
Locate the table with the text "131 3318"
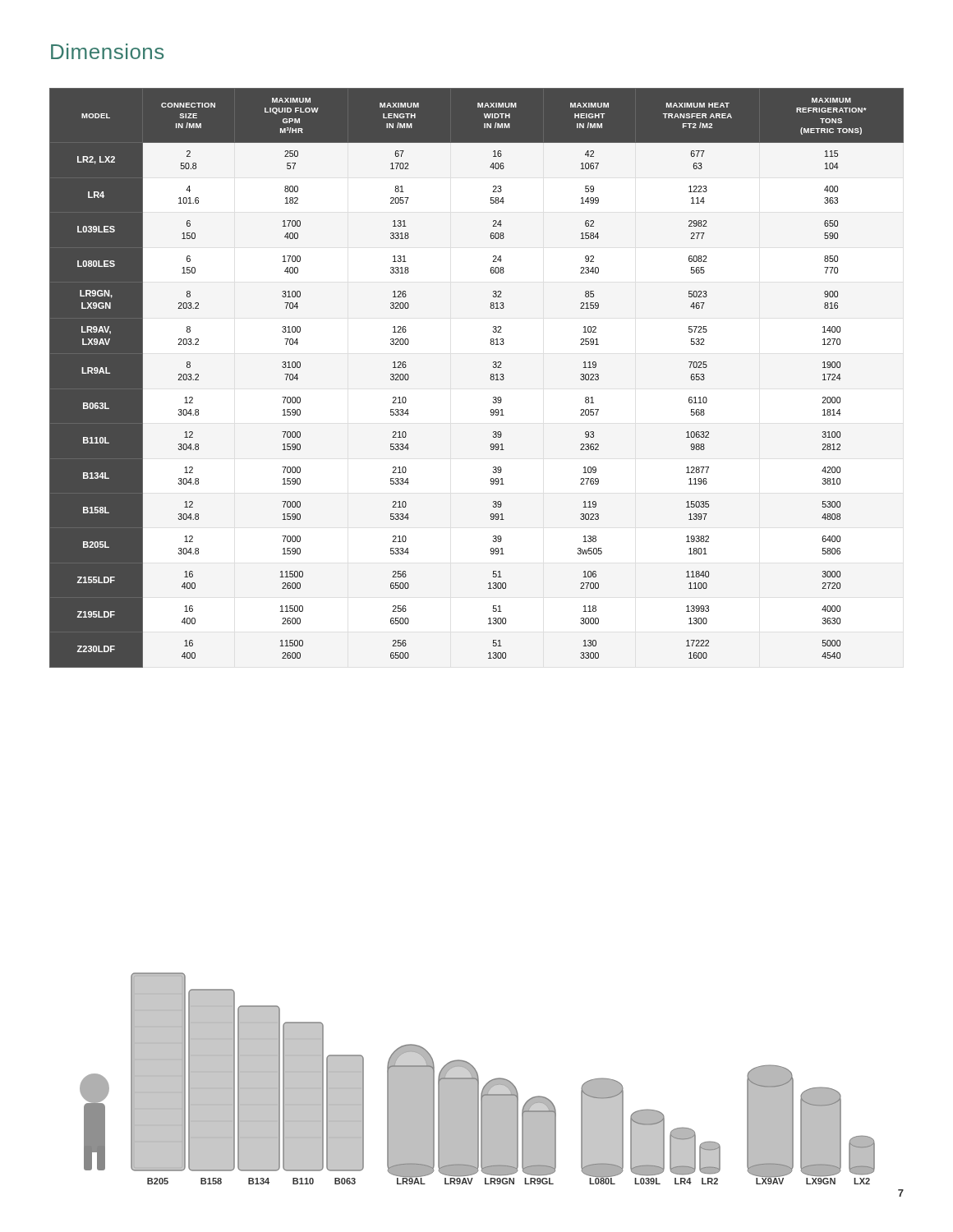pyautogui.click(x=476, y=378)
